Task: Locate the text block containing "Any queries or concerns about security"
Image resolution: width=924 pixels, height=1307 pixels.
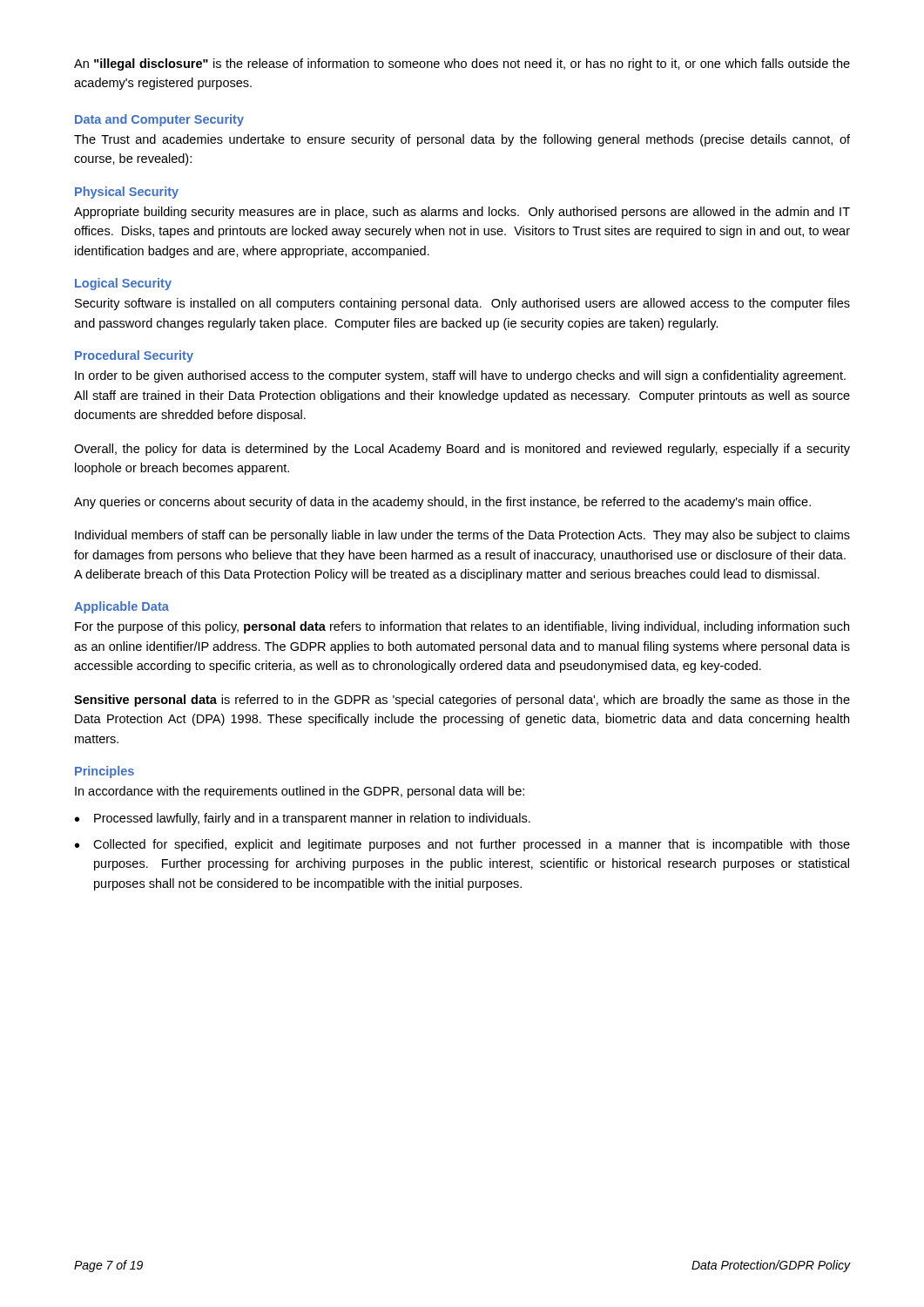Action: point(443,501)
